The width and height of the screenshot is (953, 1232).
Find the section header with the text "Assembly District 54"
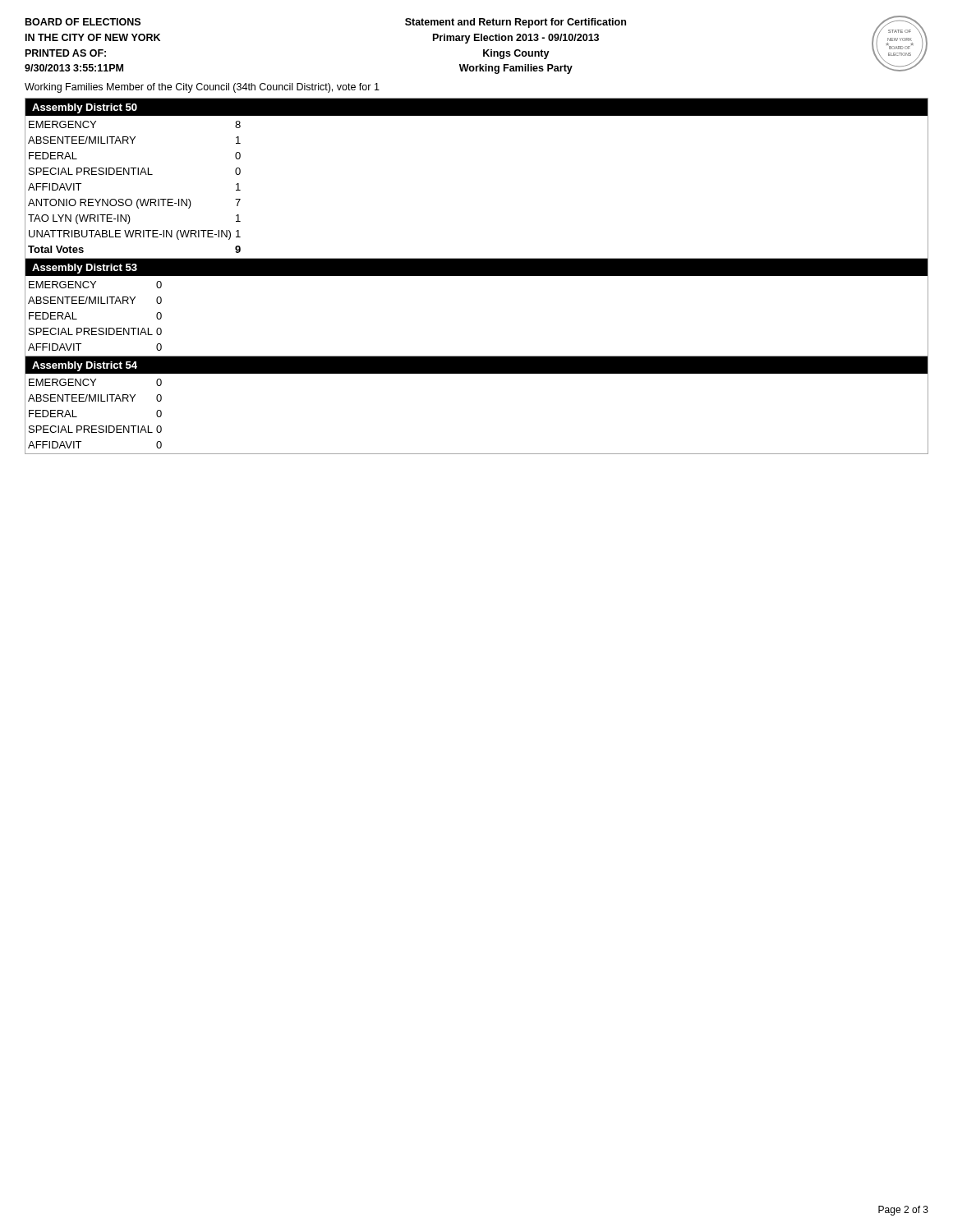point(85,365)
